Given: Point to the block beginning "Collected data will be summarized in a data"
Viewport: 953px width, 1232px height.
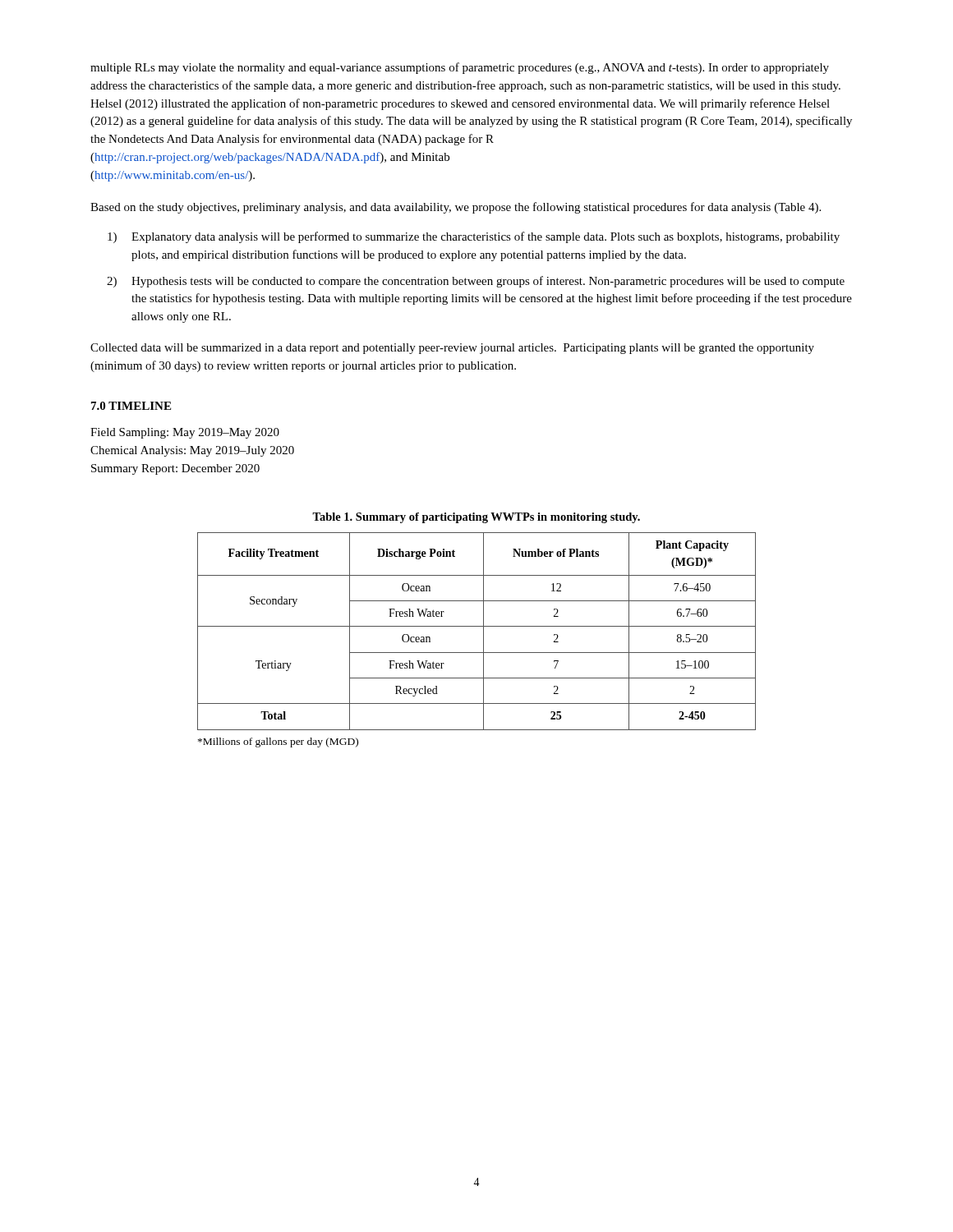Looking at the screenshot, I should (452, 356).
